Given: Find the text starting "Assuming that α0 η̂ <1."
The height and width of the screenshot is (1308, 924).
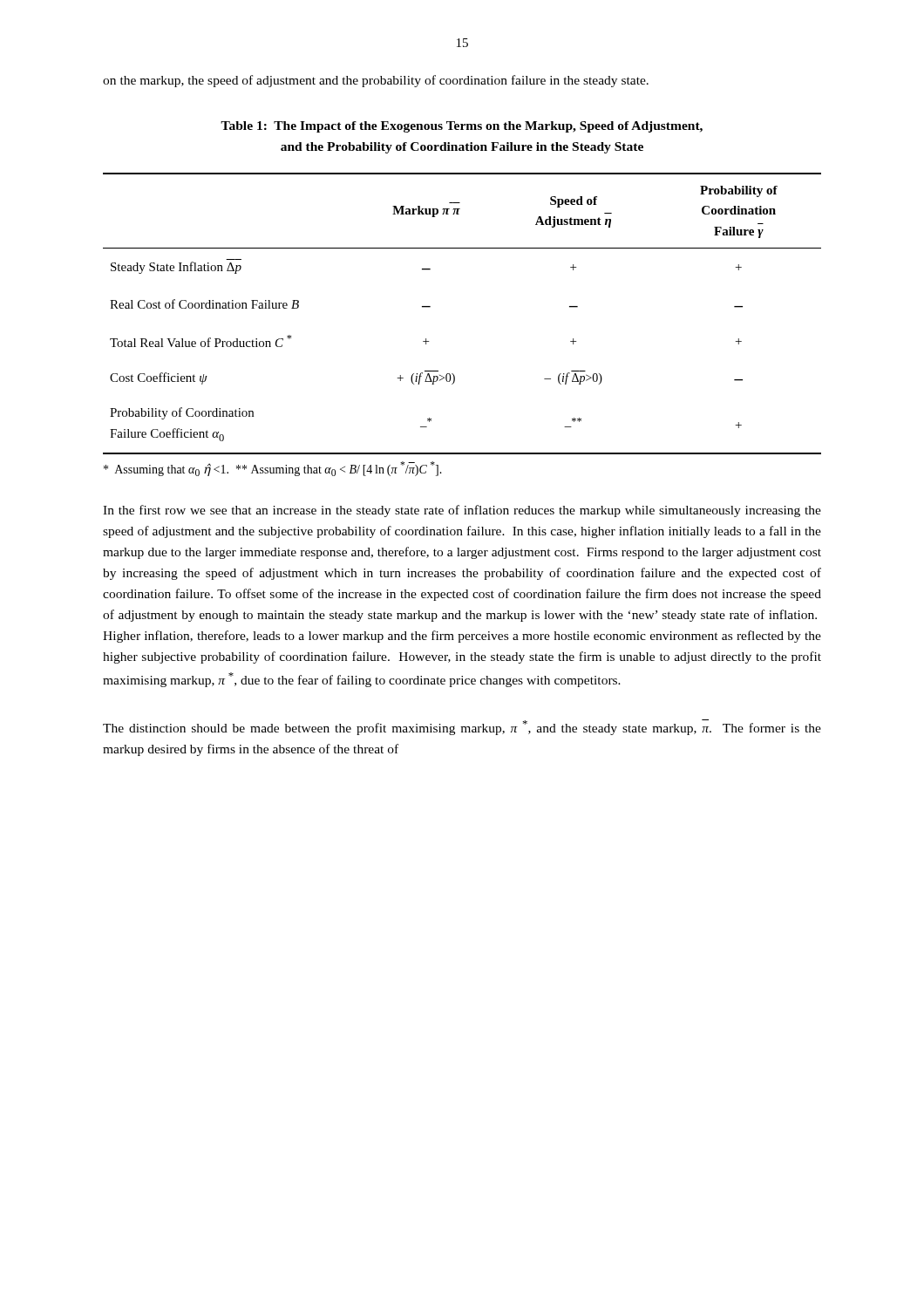Looking at the screenshot, I should pyautogui.click(x=272, y=469).
